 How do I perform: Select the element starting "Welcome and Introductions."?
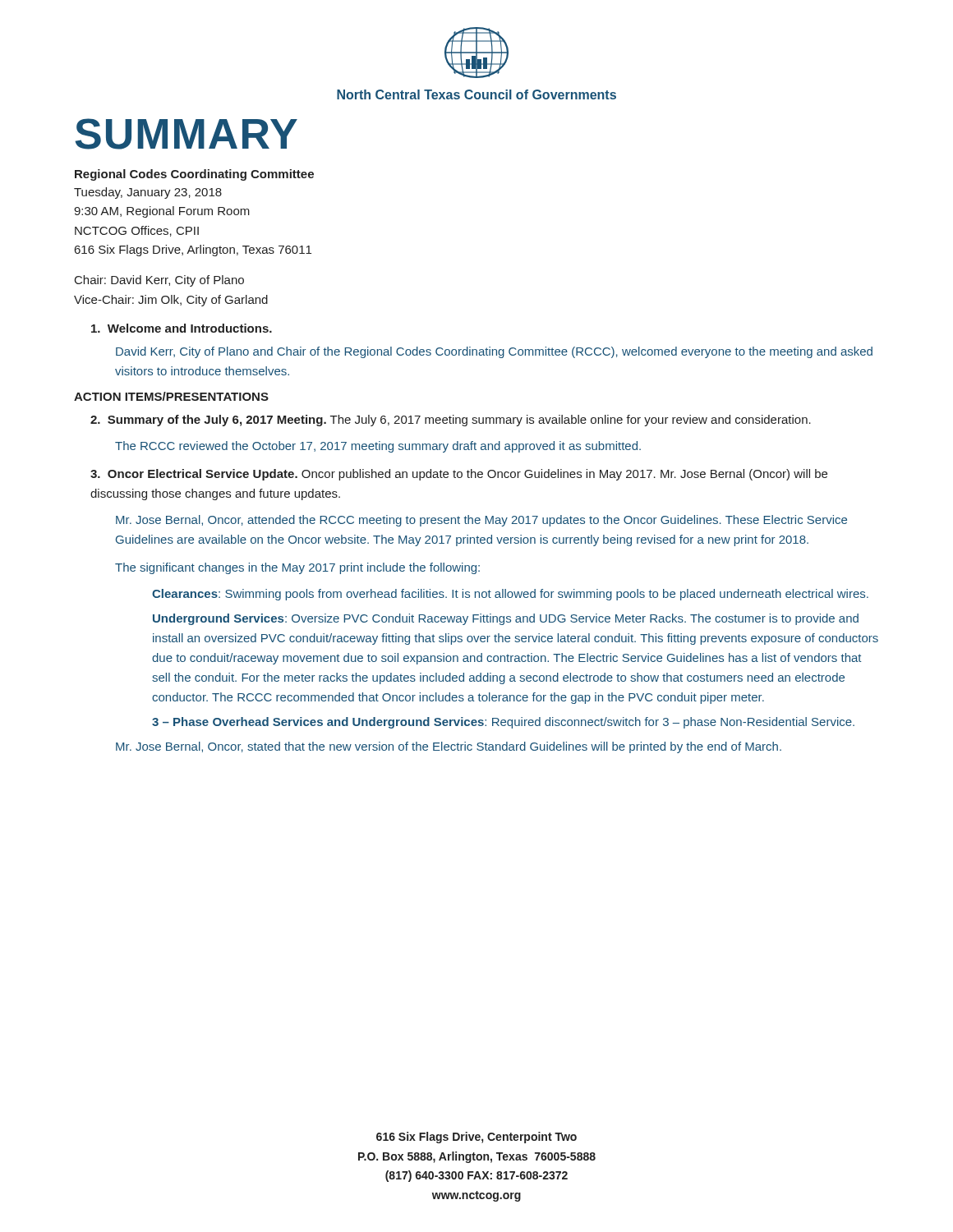click(x=181, y=328)
